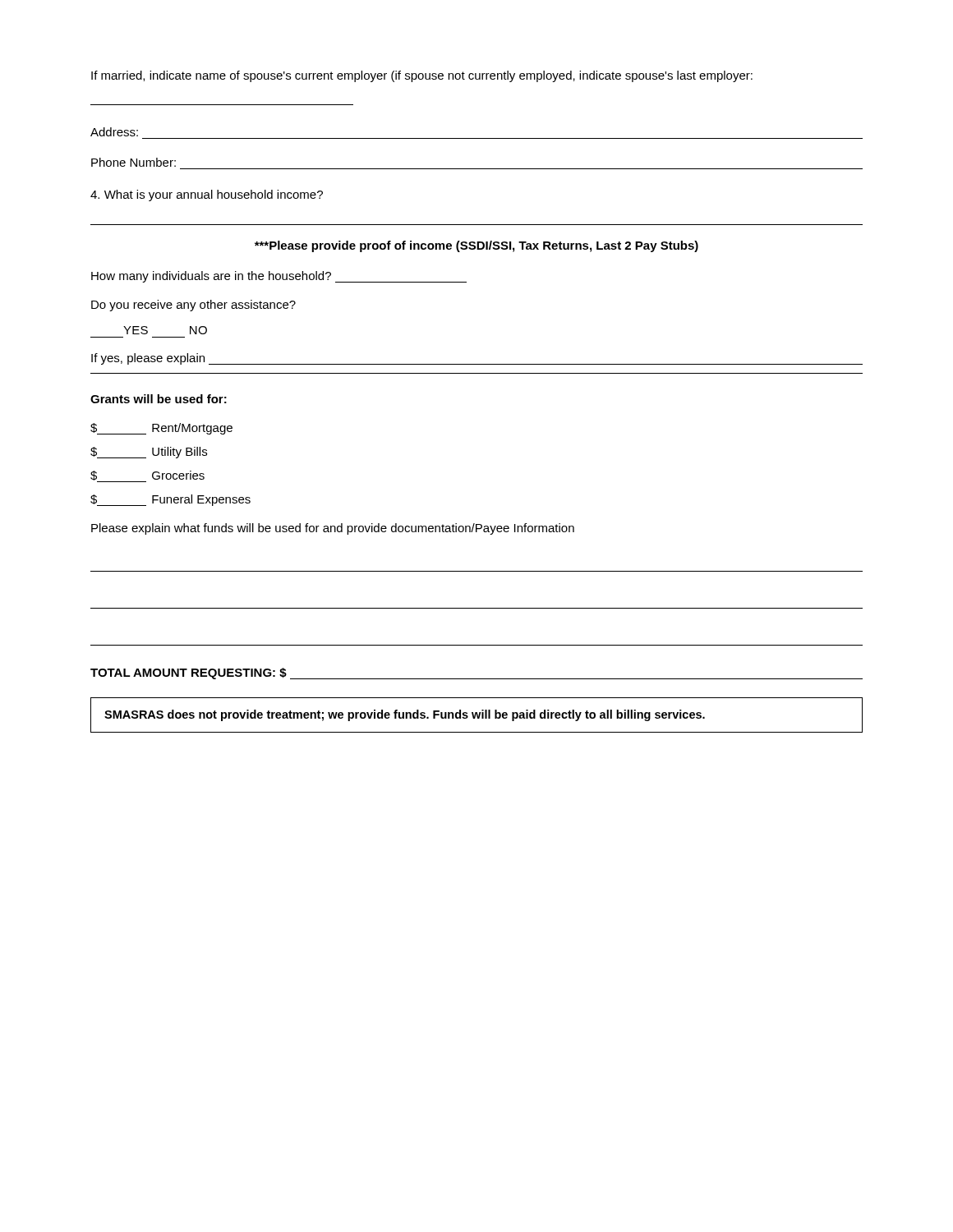Point to the element starting "Please explain what funds will be used"
The height and width of the screenshot is (1232, 953).
(x=333, y=527)
